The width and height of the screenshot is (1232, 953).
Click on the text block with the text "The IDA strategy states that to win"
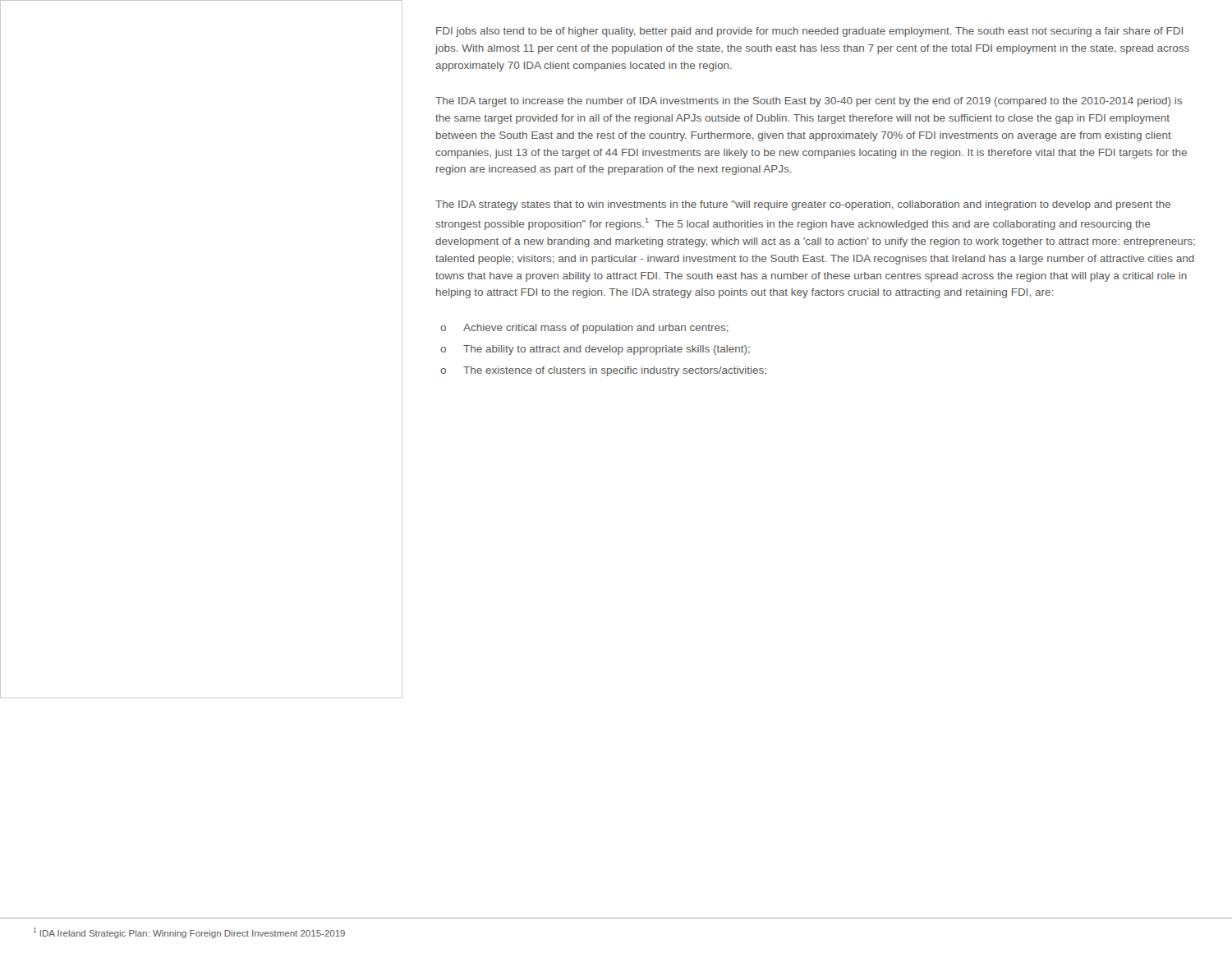point(815,248)
